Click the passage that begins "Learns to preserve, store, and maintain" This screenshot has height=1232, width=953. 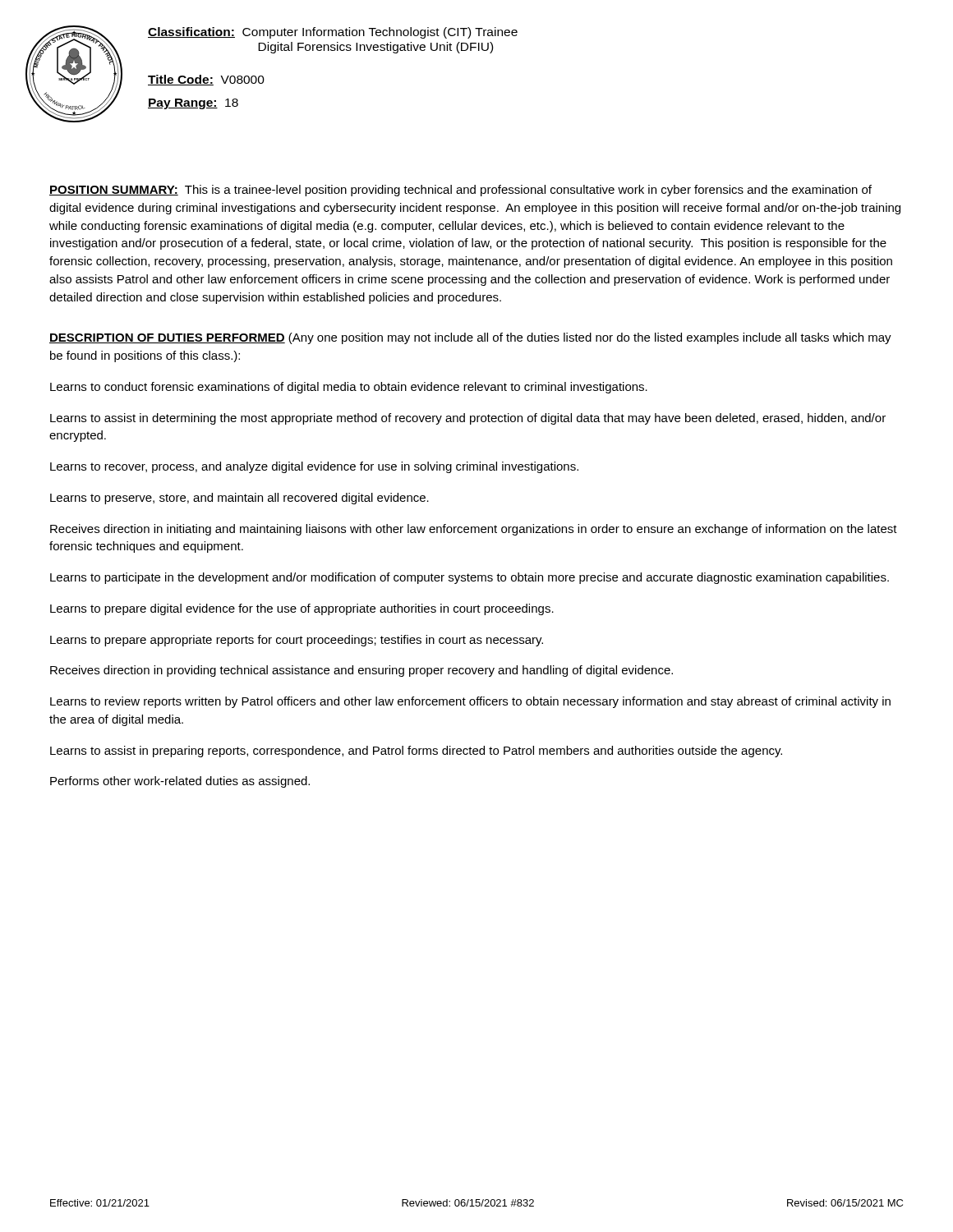pos(239,497)
